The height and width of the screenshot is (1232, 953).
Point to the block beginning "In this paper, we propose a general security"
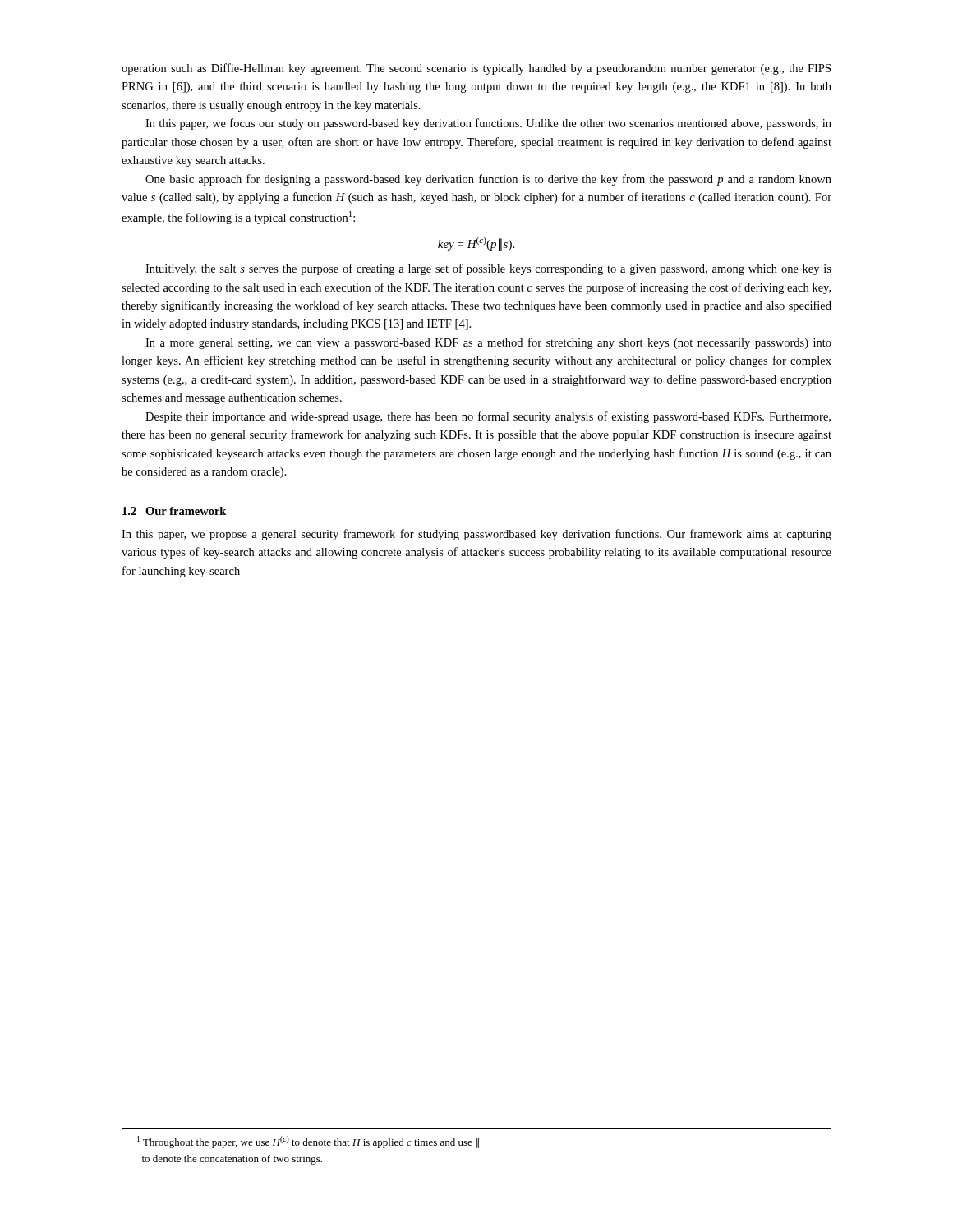pos(476,552)
